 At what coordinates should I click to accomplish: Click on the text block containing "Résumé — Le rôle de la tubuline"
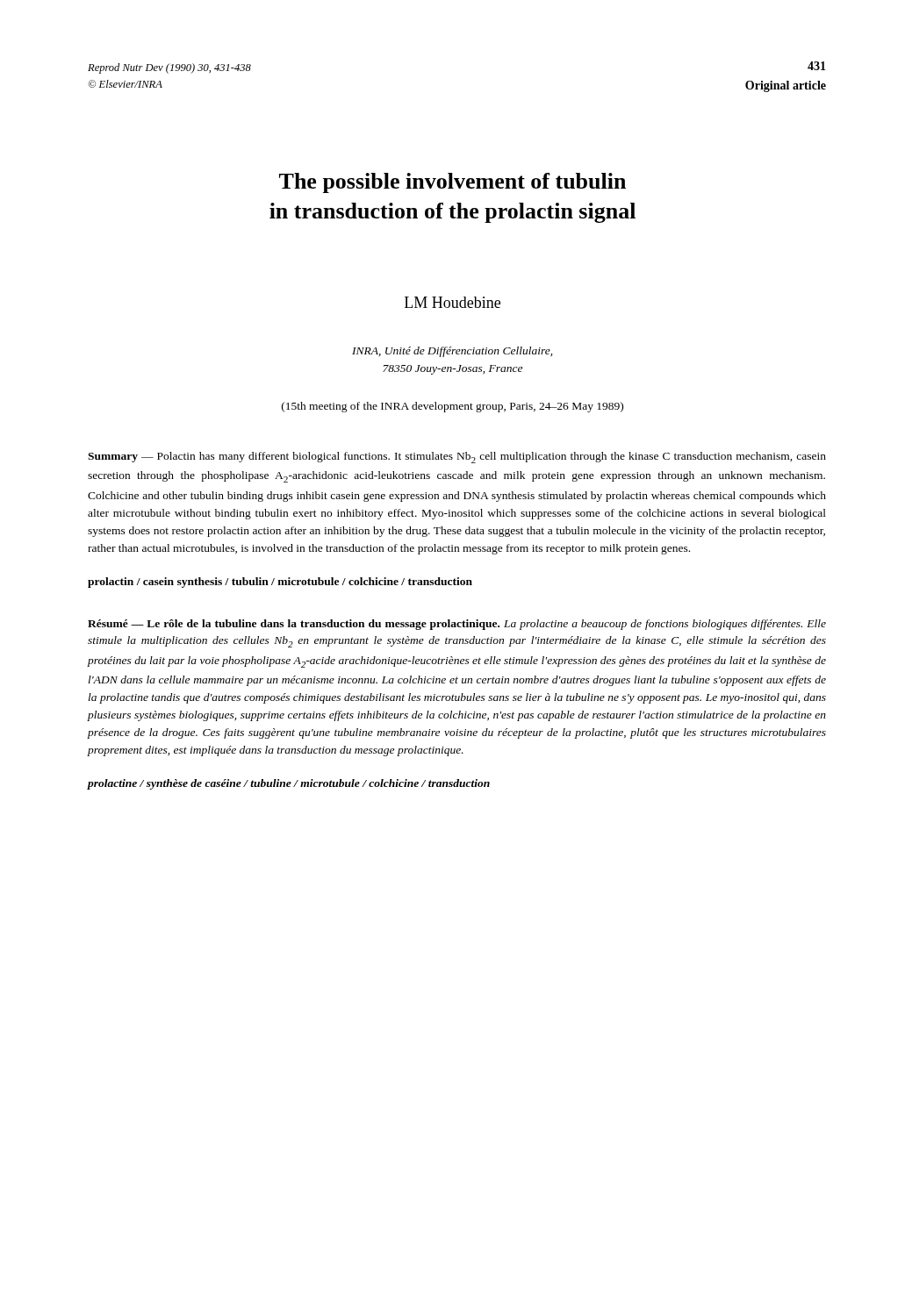pos(457,686)
